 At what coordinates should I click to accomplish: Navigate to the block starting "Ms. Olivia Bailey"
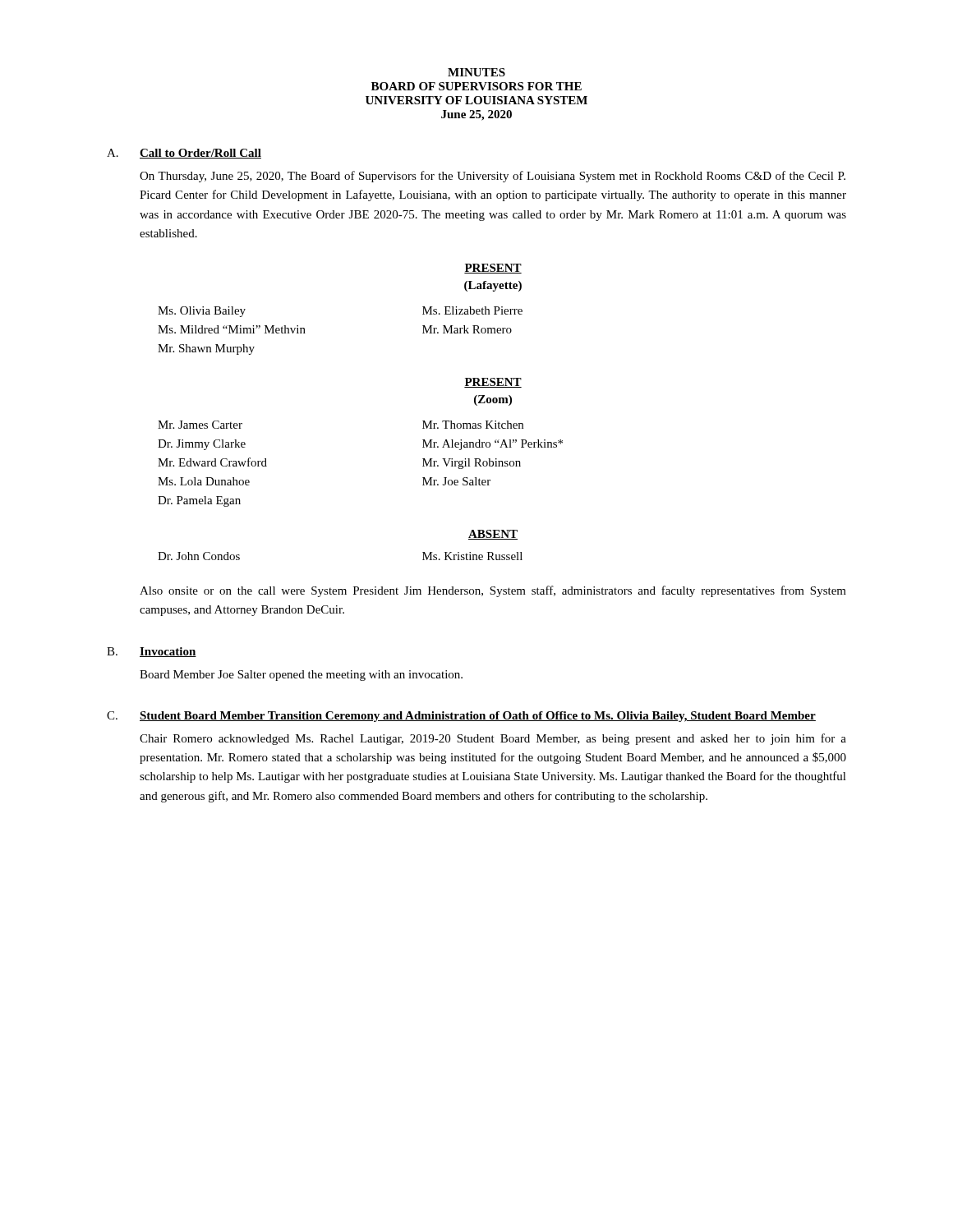[421, 330]
